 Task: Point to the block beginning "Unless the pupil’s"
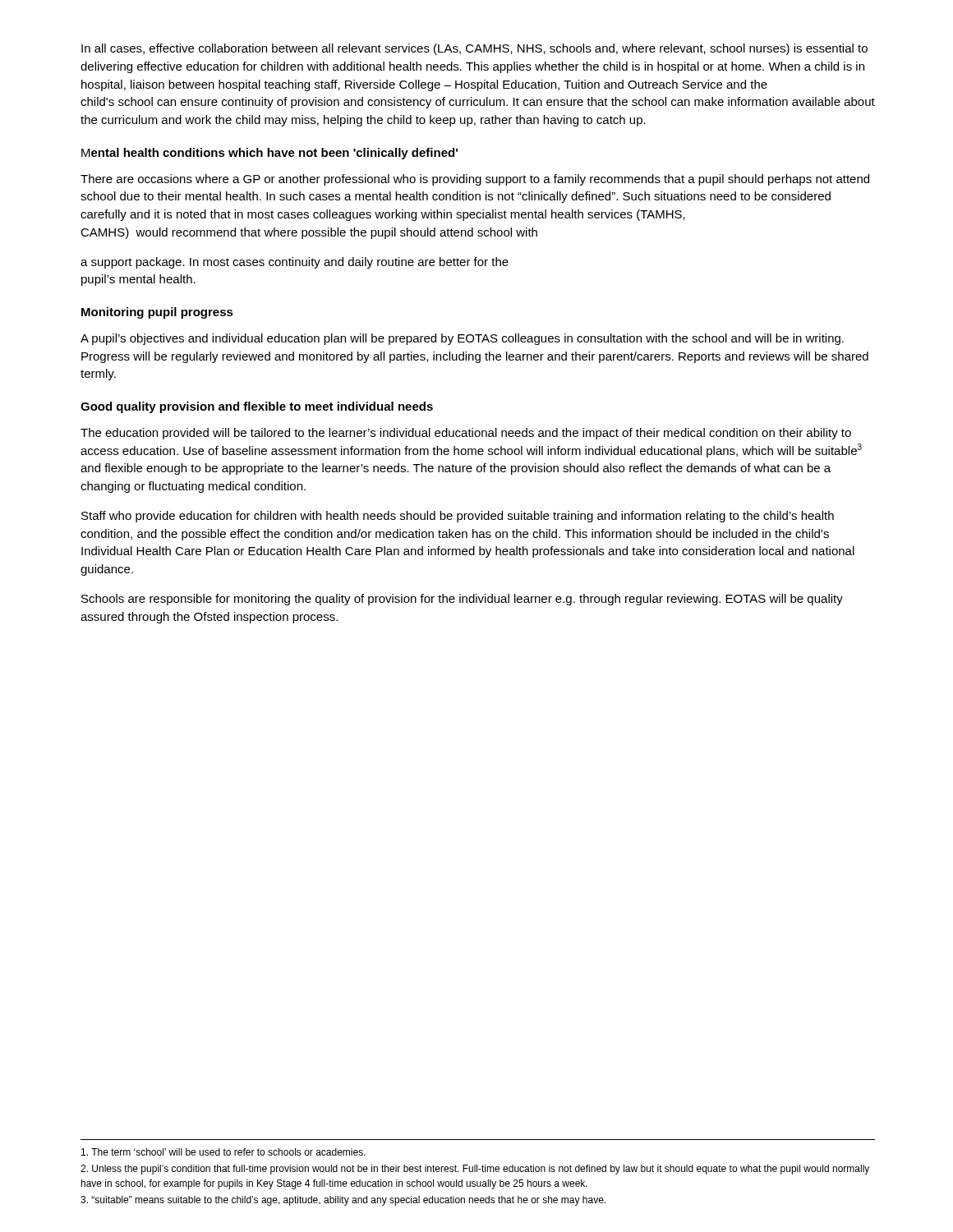point(475,1176)
